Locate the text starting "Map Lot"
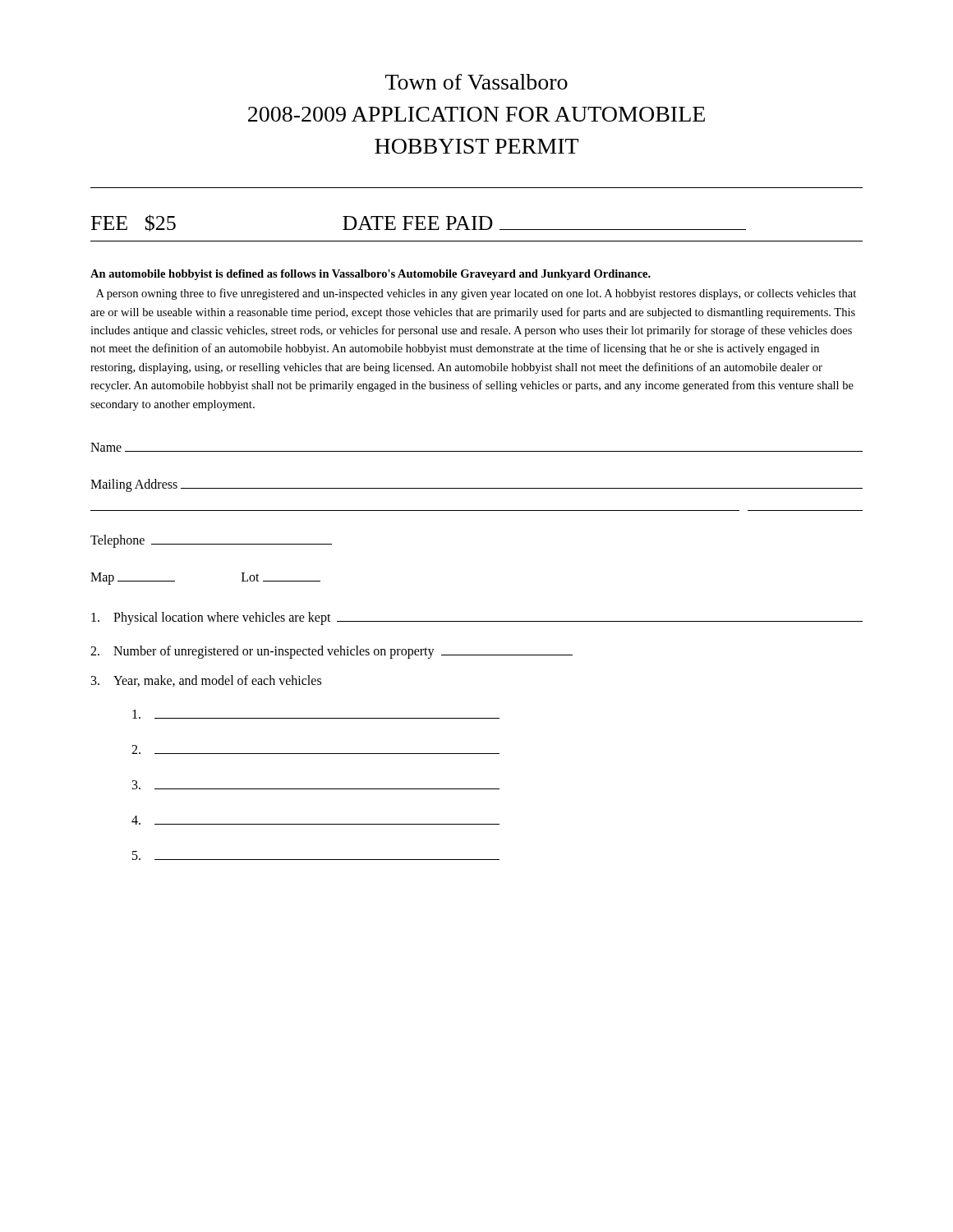This screenshot has height=1232, width=953. 96,579
